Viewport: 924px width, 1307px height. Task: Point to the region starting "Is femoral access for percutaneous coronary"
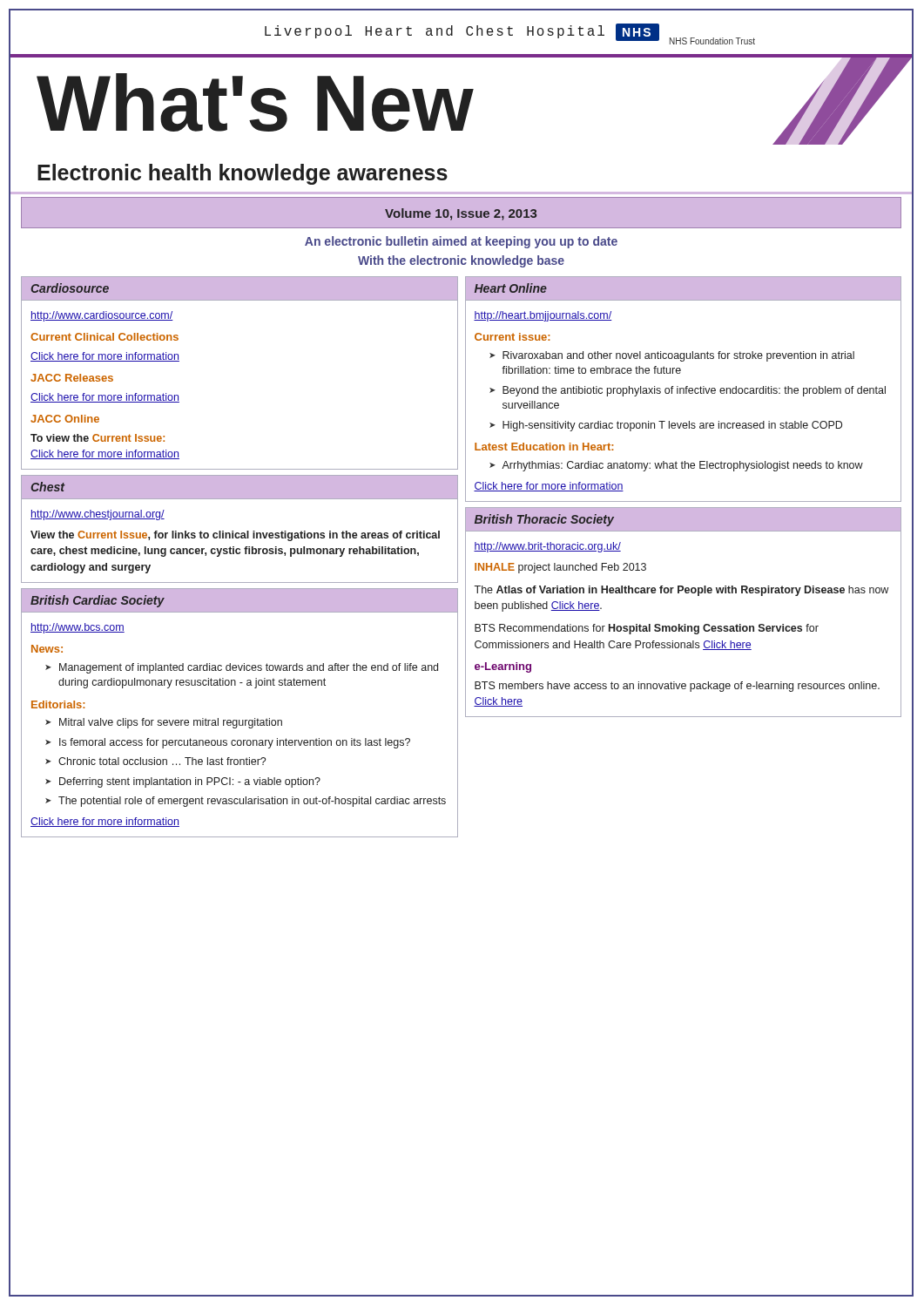(x=234, y=742)
